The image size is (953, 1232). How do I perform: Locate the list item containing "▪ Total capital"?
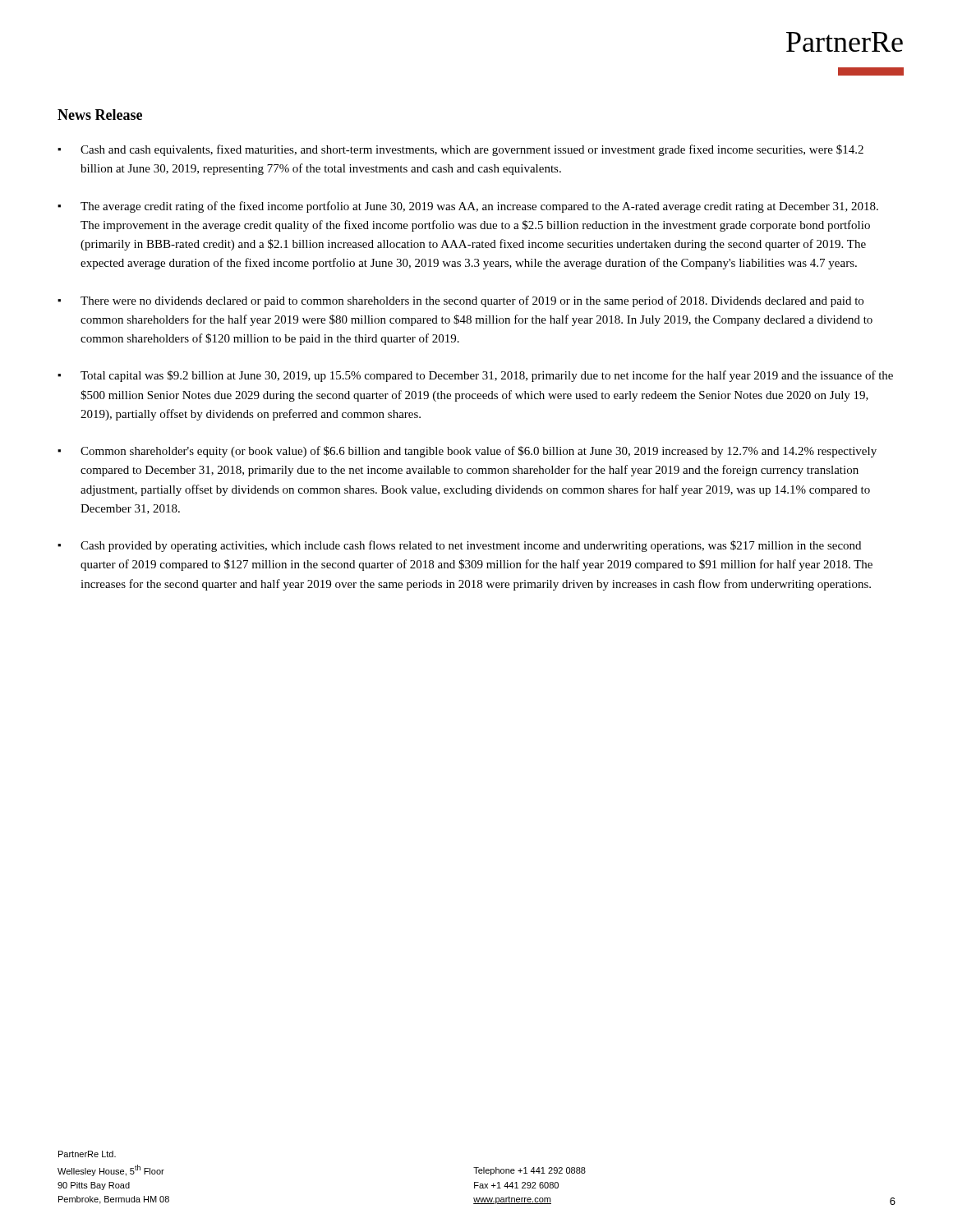pos(476,395)
